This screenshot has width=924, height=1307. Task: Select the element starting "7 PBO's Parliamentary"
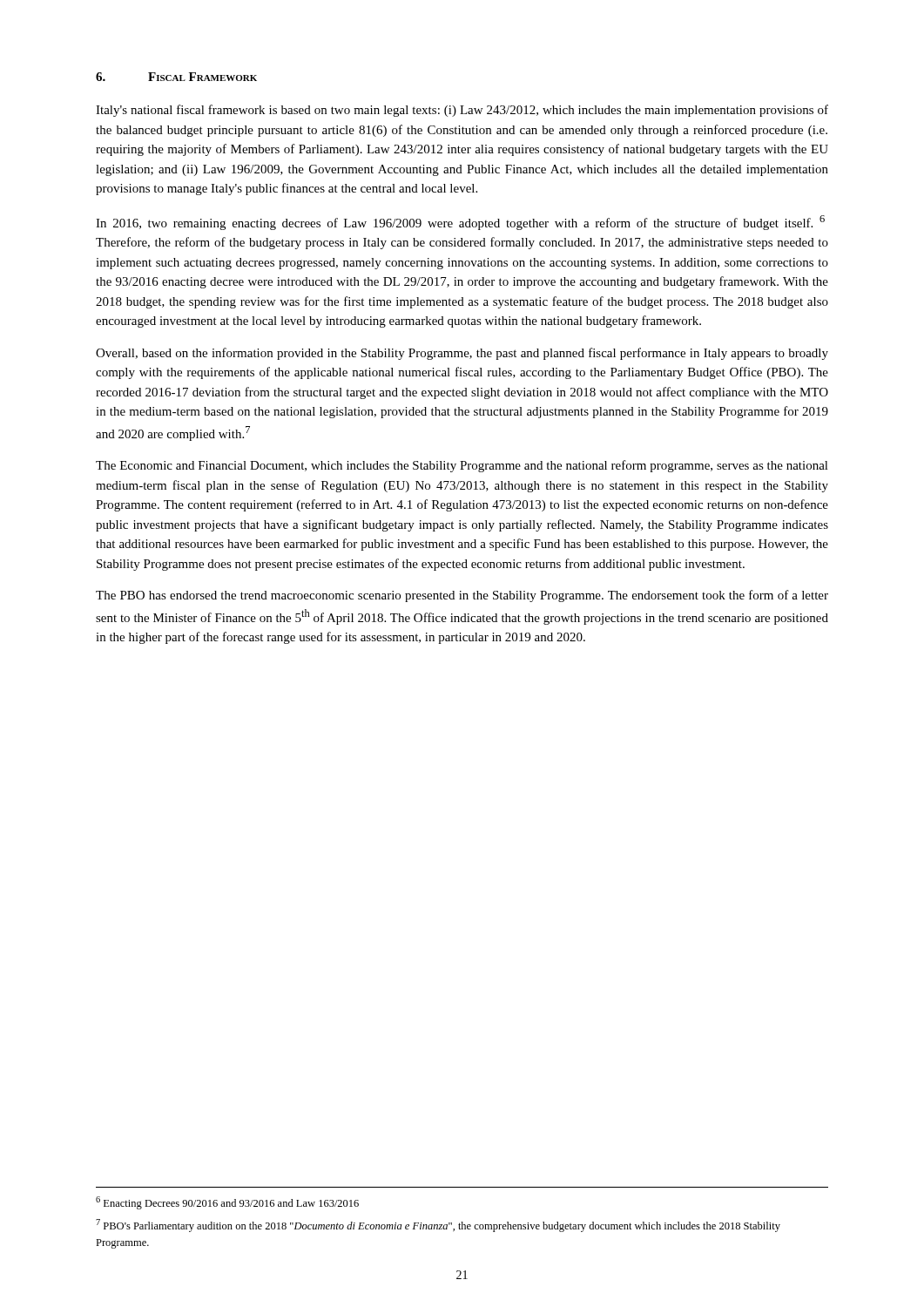[438, 1233]
